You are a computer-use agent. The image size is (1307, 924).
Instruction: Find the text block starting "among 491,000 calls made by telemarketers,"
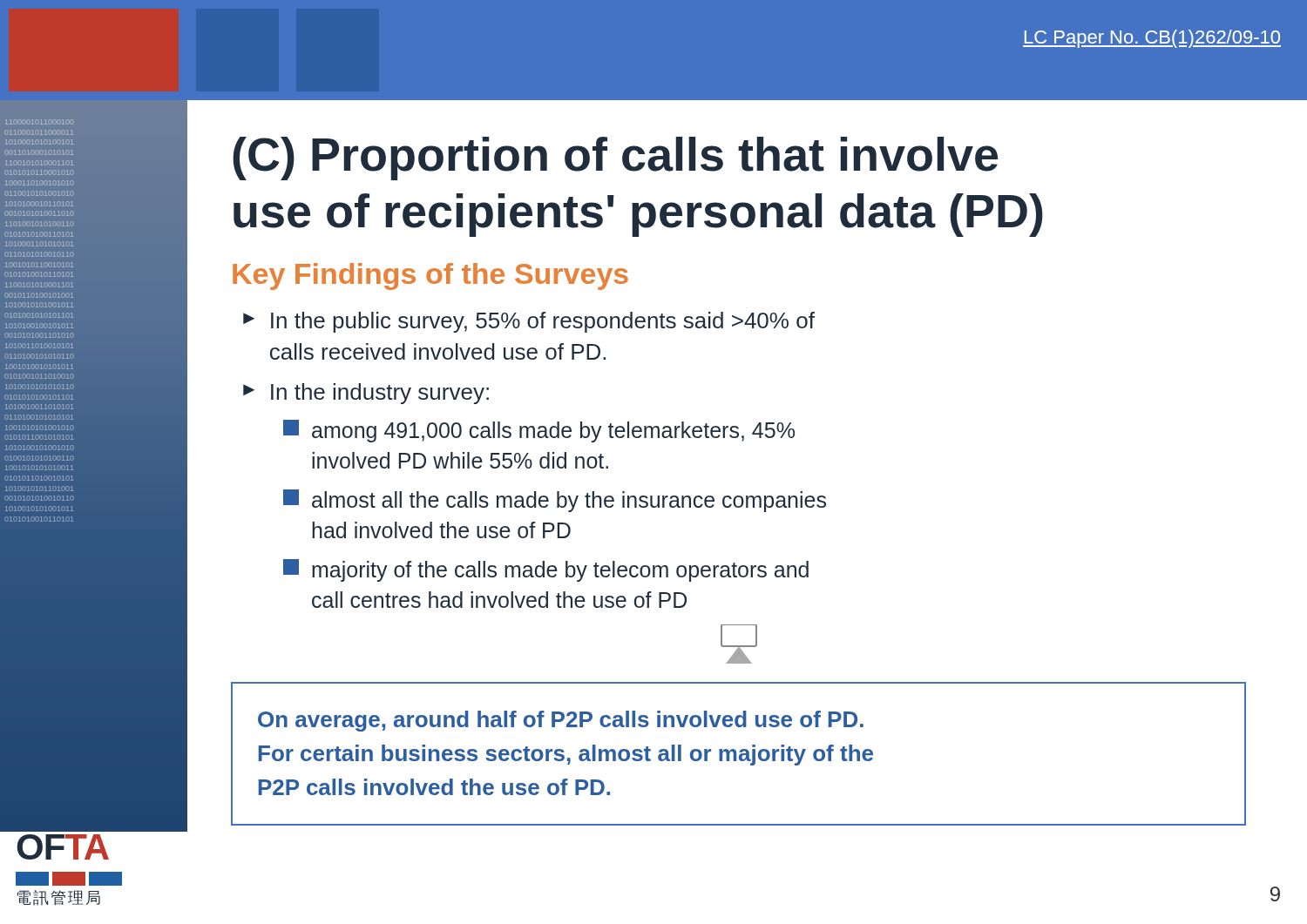[x=765, y=446]
